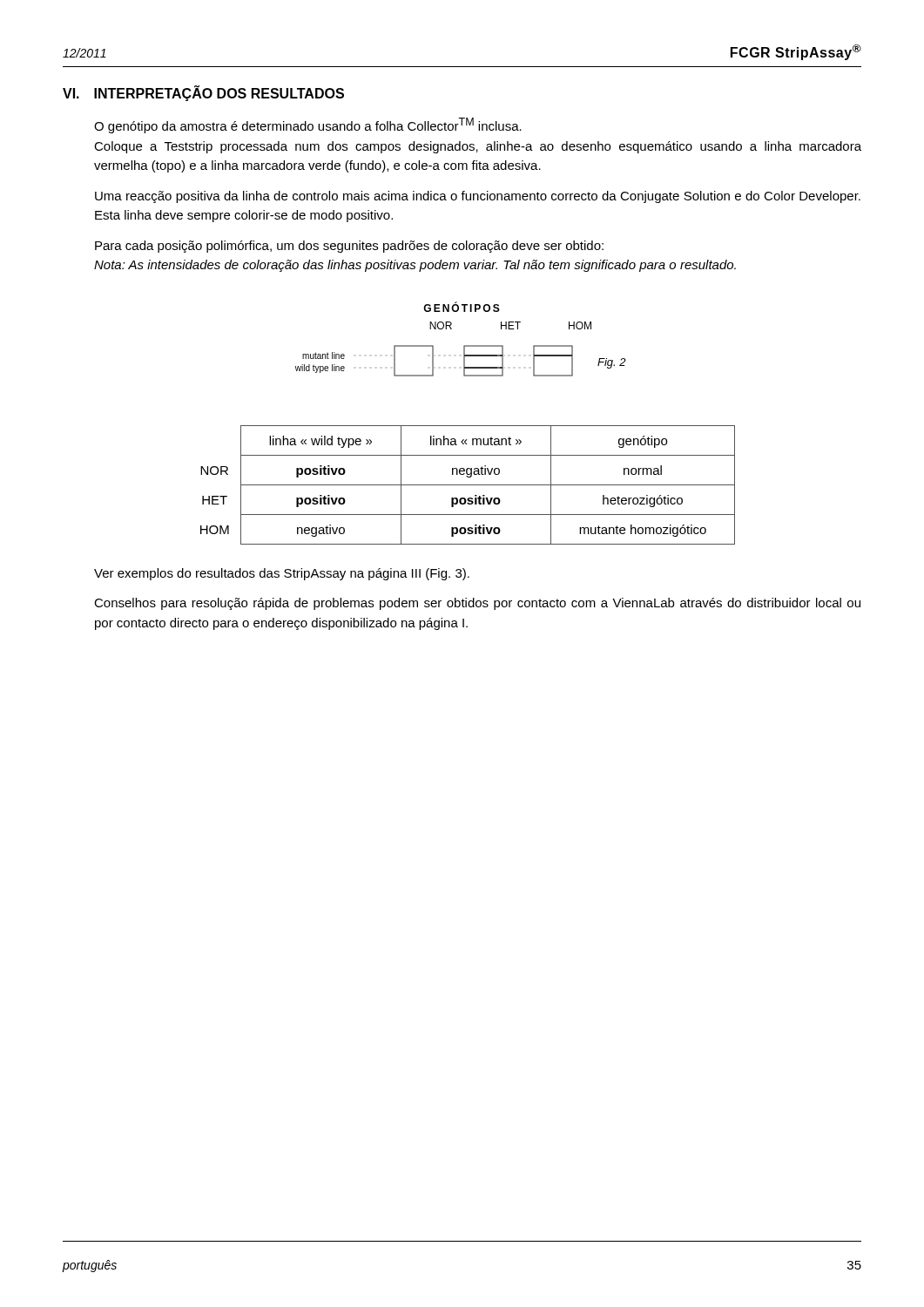
Task: Navigate to the block starting "Conselhos para resolução"
Action: [478, 613]
